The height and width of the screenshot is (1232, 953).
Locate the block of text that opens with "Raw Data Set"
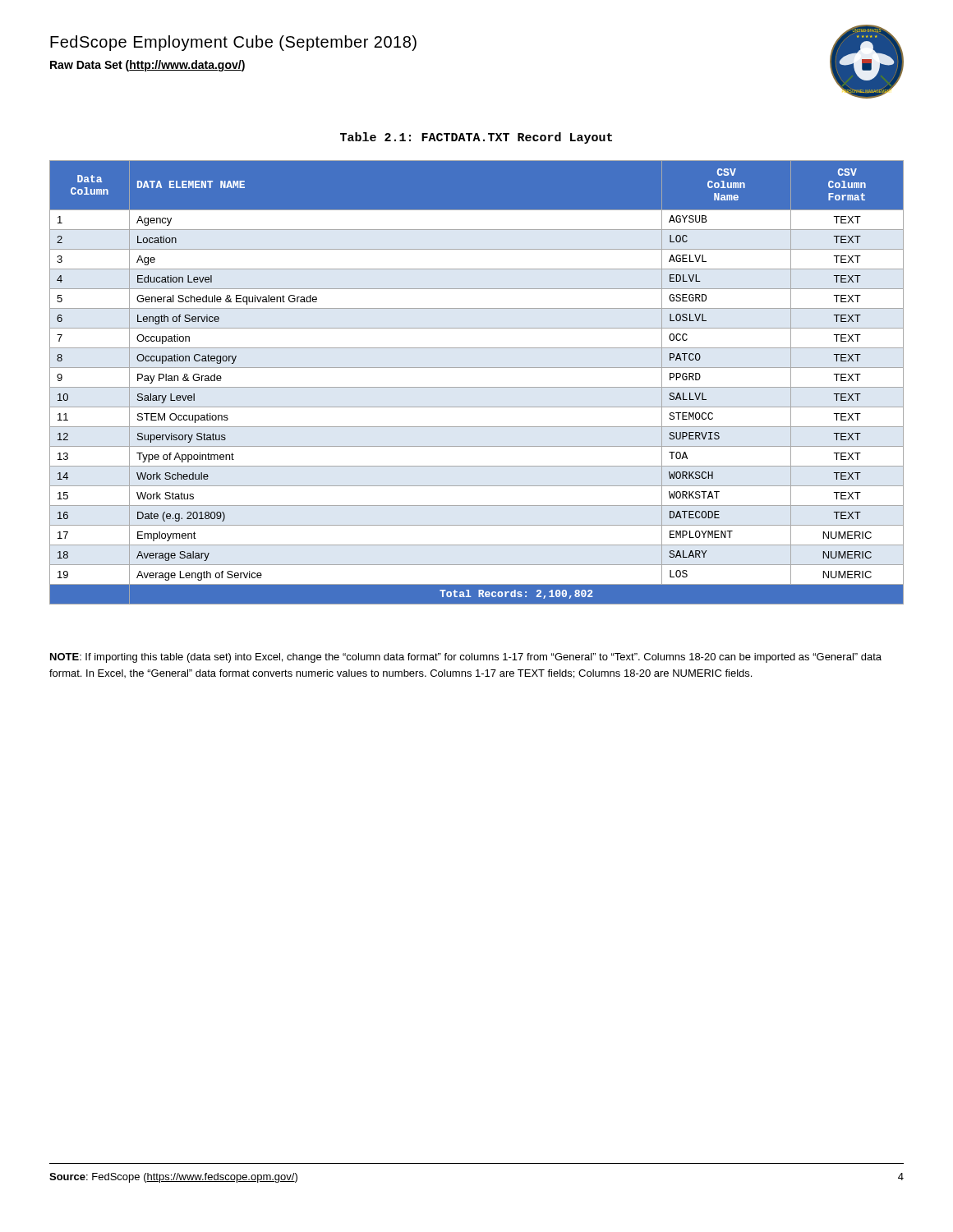(x=147, y=65)
